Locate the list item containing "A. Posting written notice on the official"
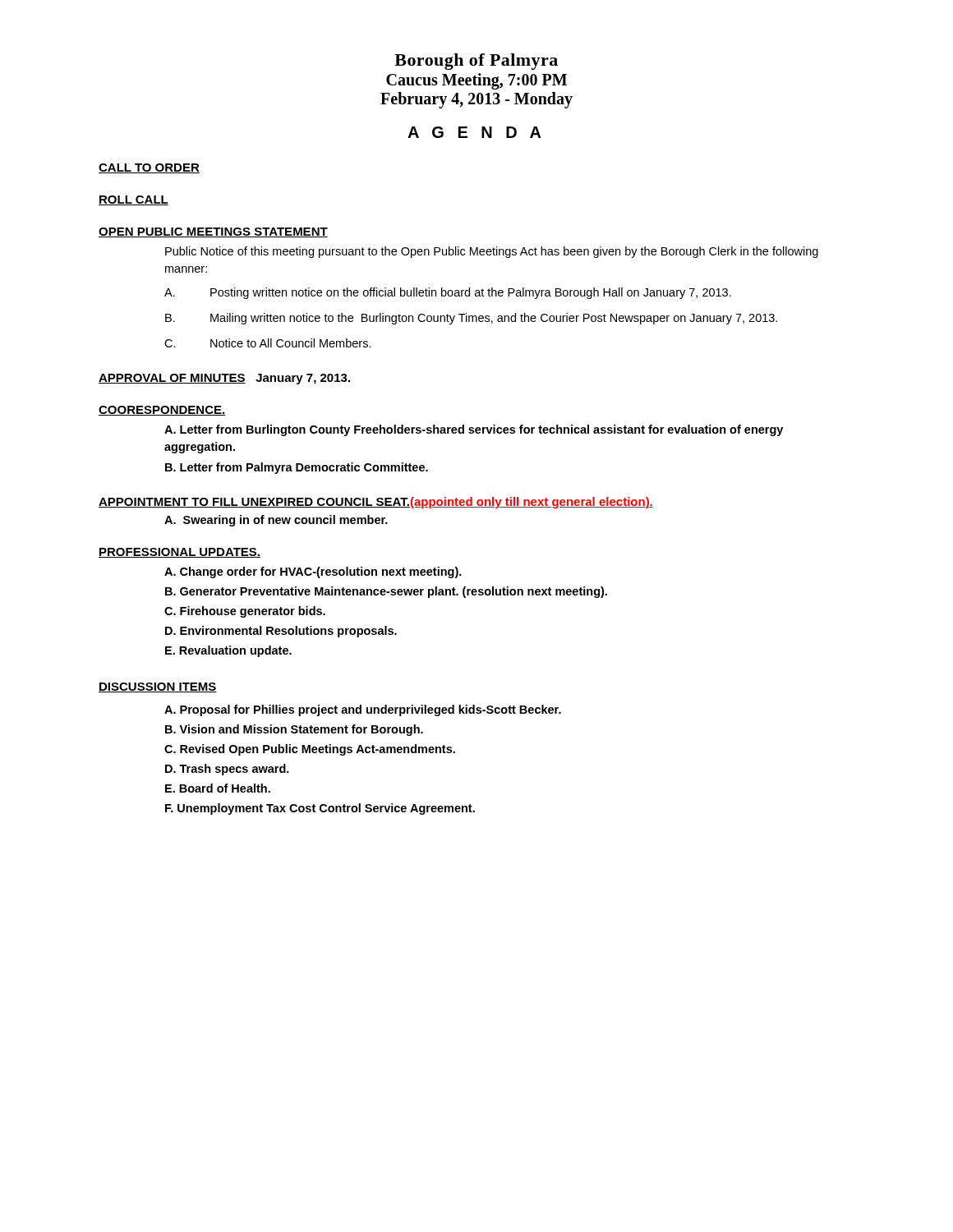Image resolution: width=953 pixels, height=1232 pixels. point(448,293)
